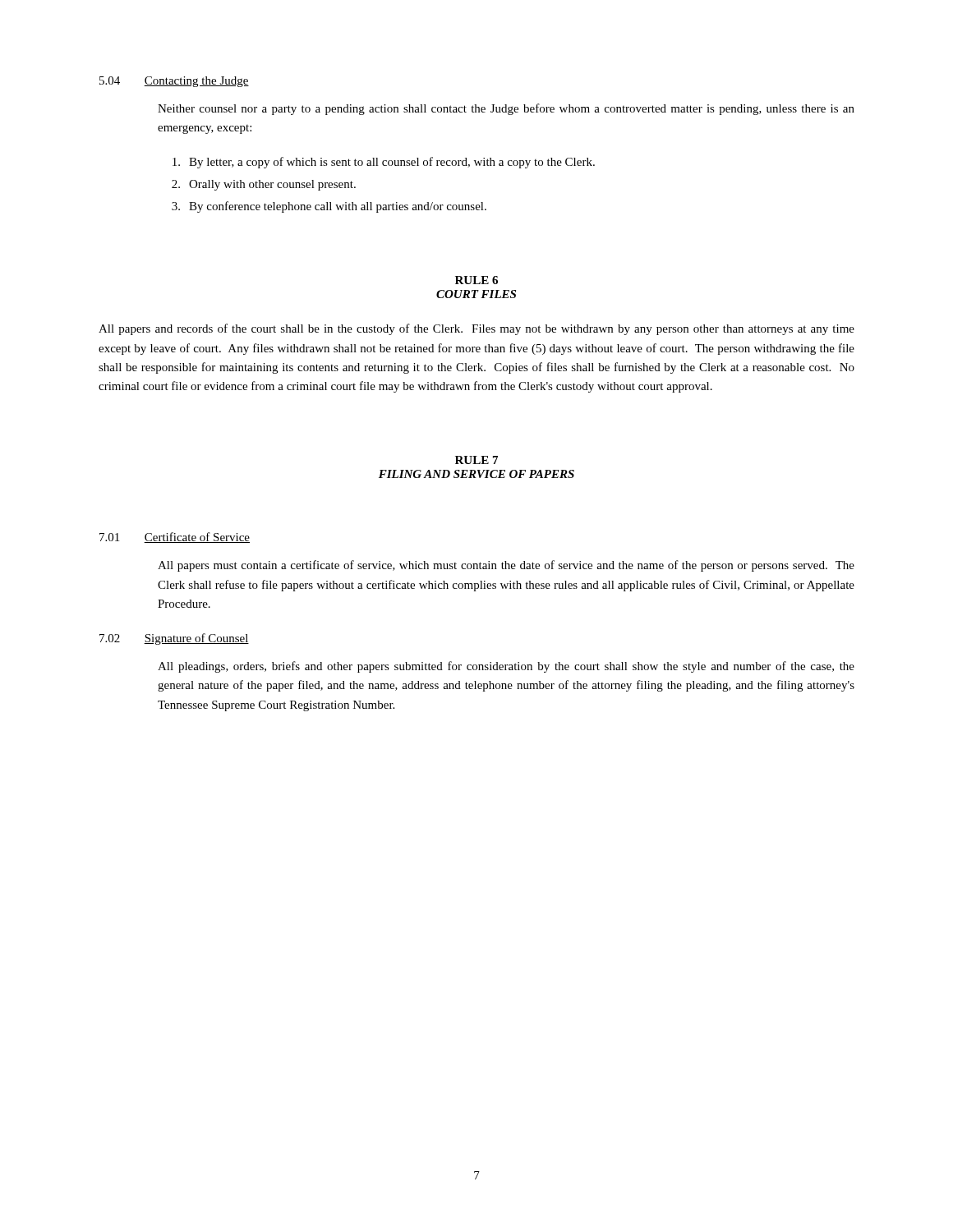Locate the block of text that opens with "3. By conference"

pyautogui.click(x=329, y=207)
